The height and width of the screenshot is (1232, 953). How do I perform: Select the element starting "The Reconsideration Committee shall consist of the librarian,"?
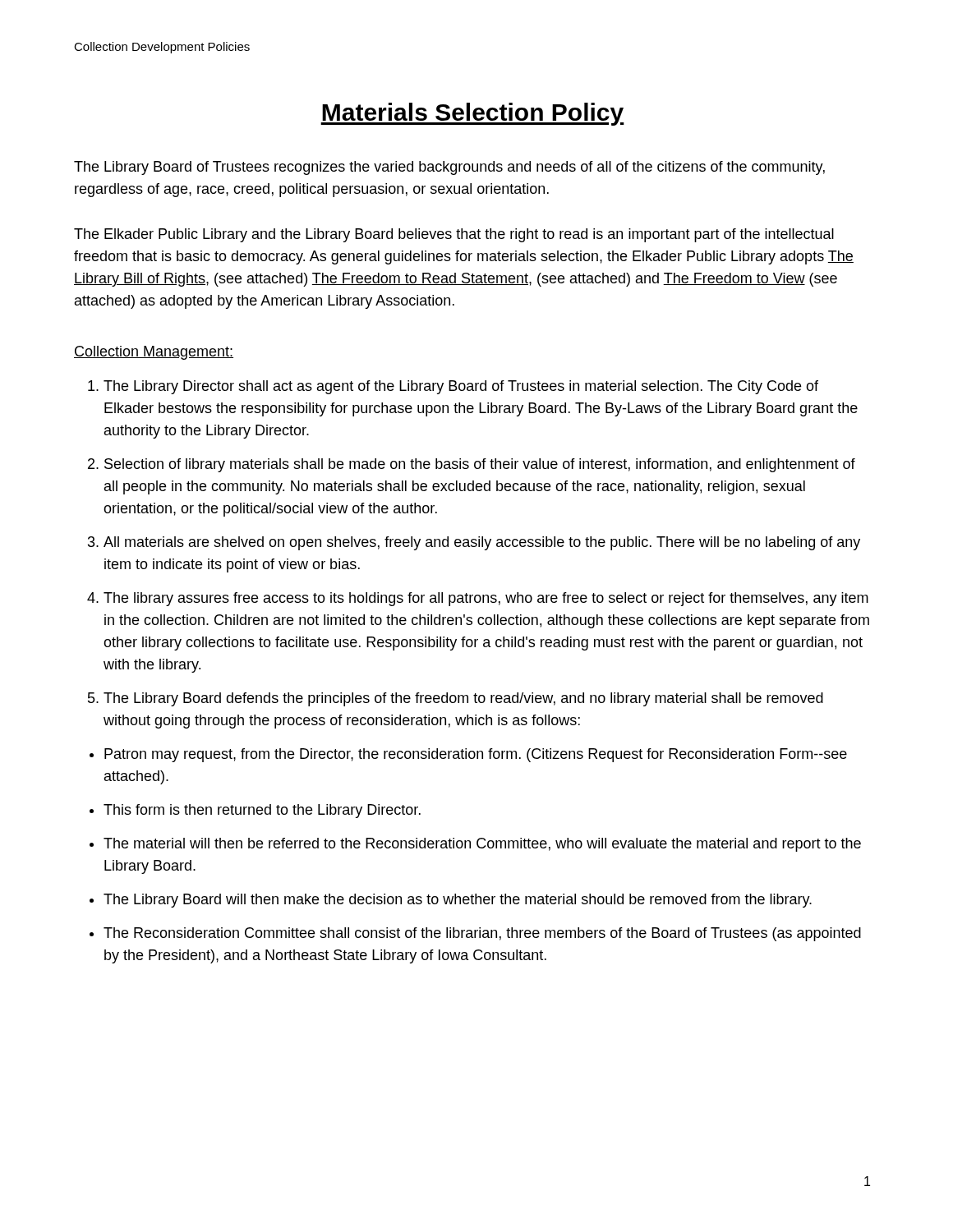pyautogui.click(x=487, y=945)
